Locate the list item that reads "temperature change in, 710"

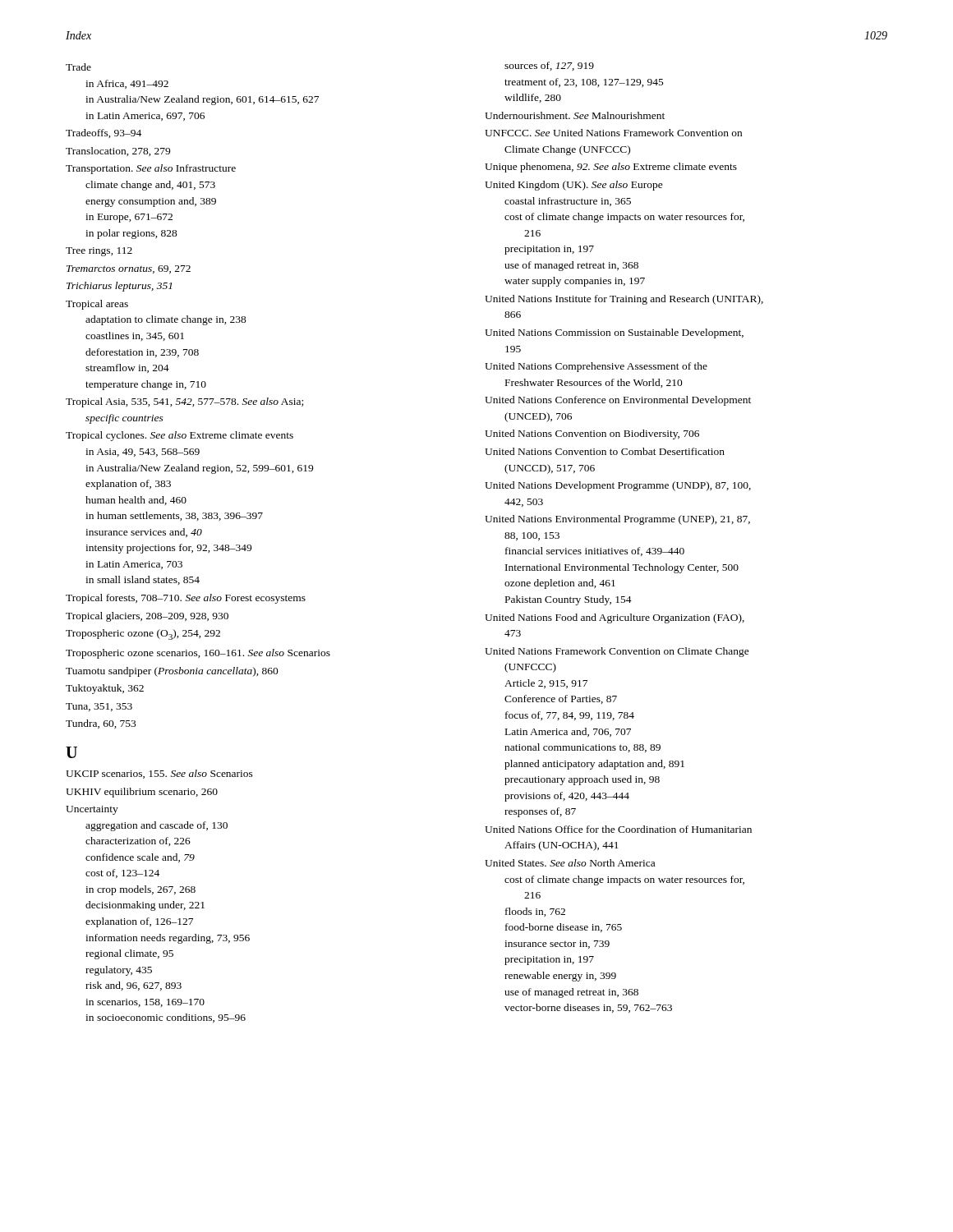point(146,384)
